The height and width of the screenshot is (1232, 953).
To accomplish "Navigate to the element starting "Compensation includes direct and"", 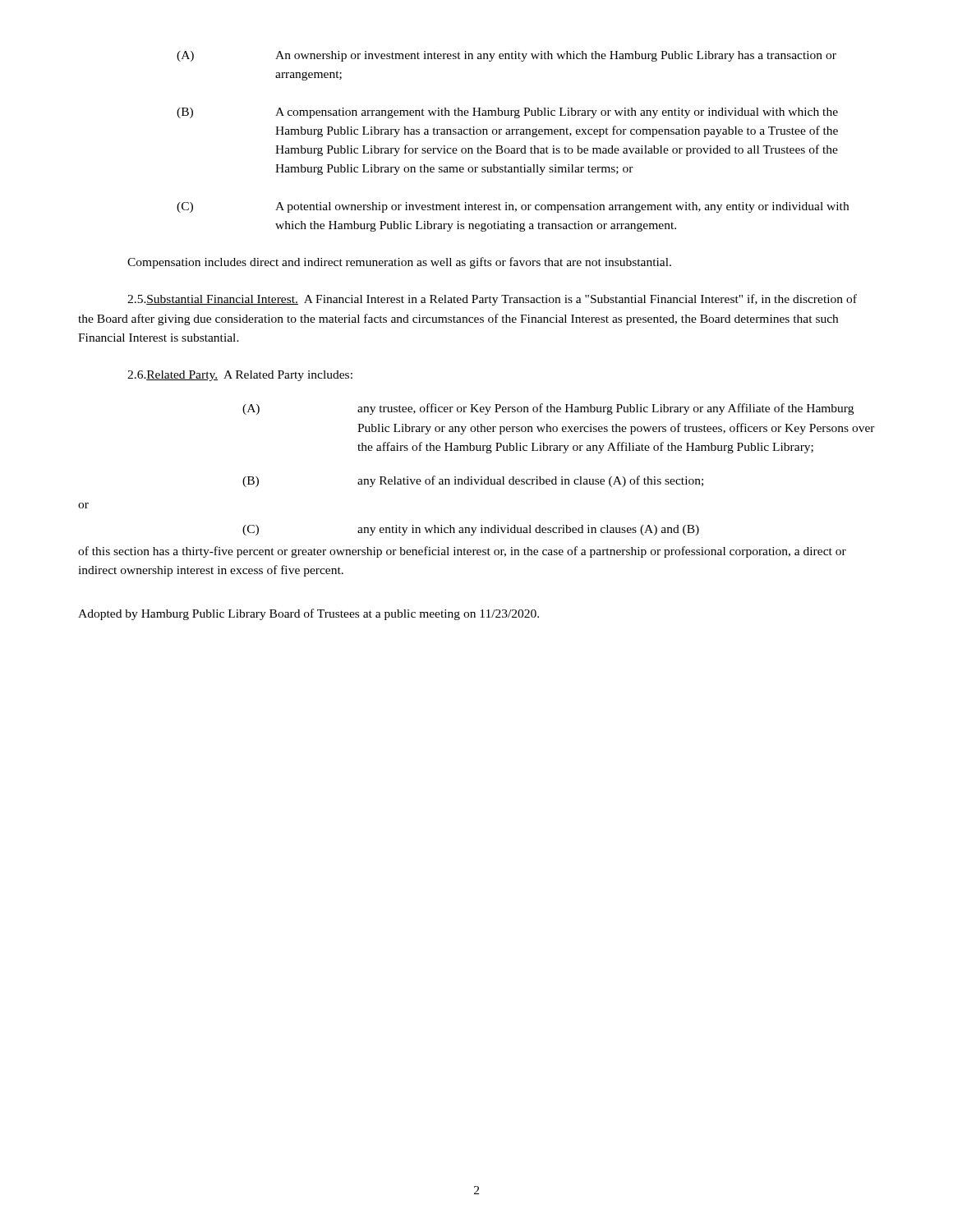I will click(400, 262).
